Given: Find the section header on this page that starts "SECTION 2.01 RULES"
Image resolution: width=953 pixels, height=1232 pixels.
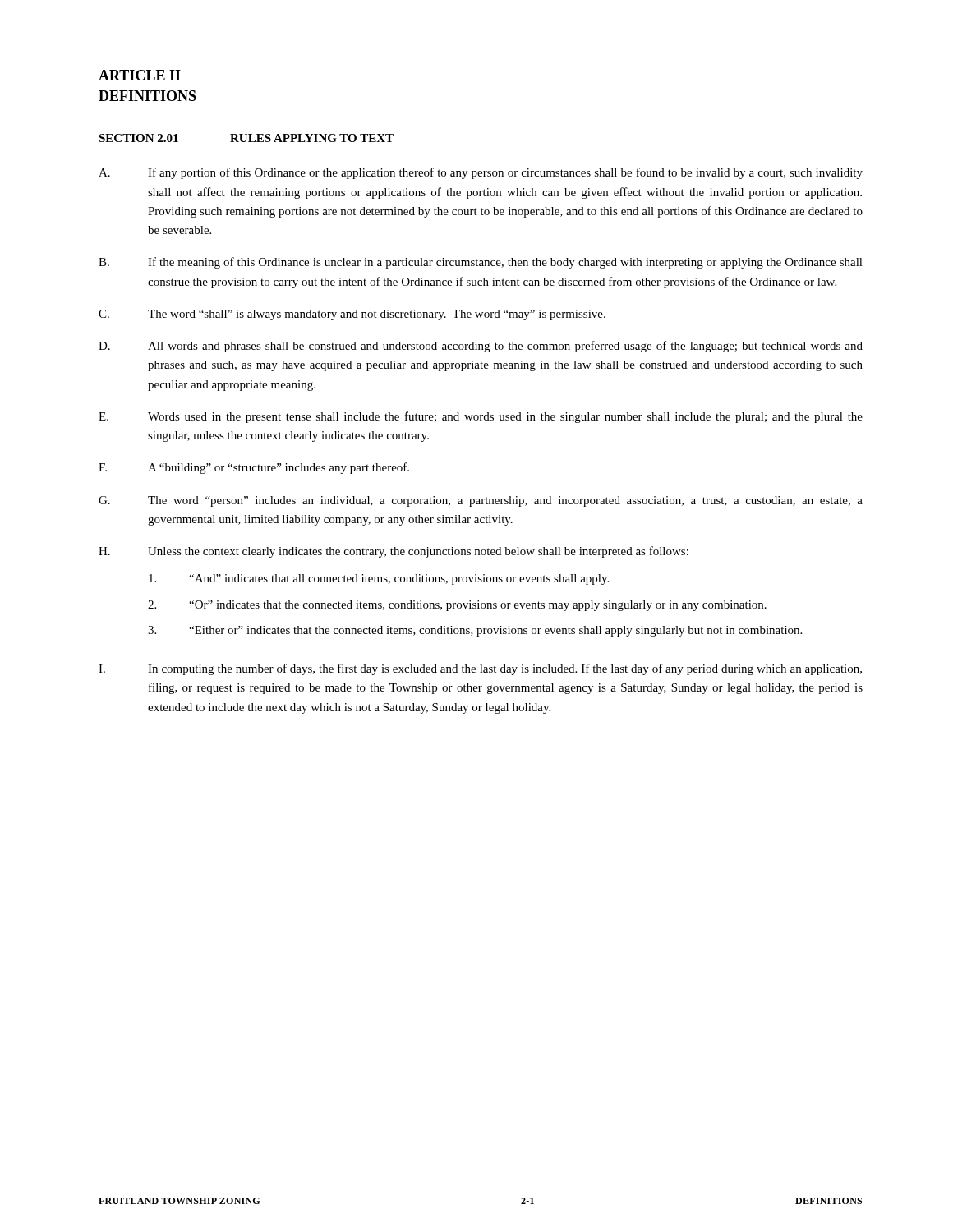Looking at the screenshot, I should (x=246, y=139).
